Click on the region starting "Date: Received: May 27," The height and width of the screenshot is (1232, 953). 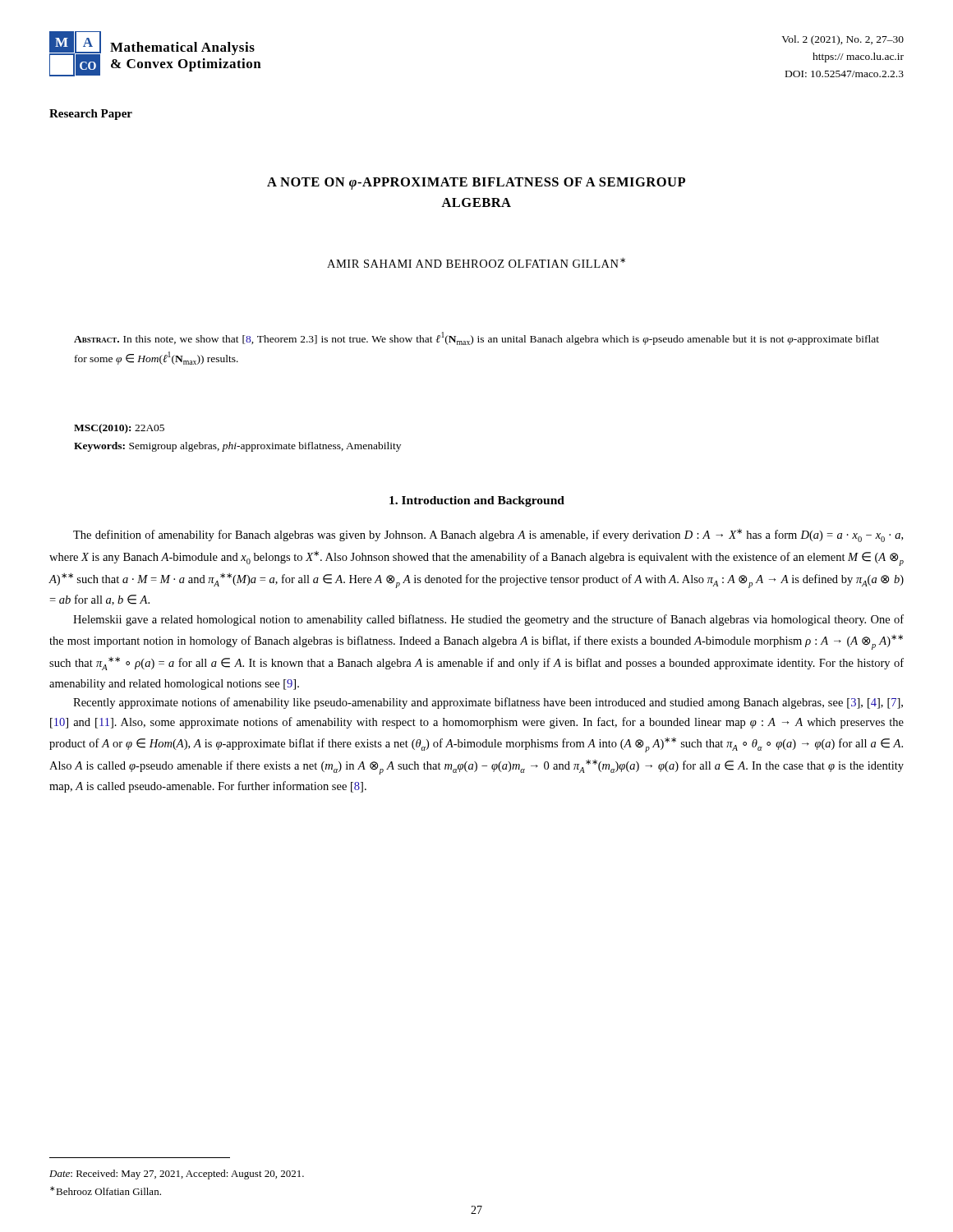(x=177, y=1182)
